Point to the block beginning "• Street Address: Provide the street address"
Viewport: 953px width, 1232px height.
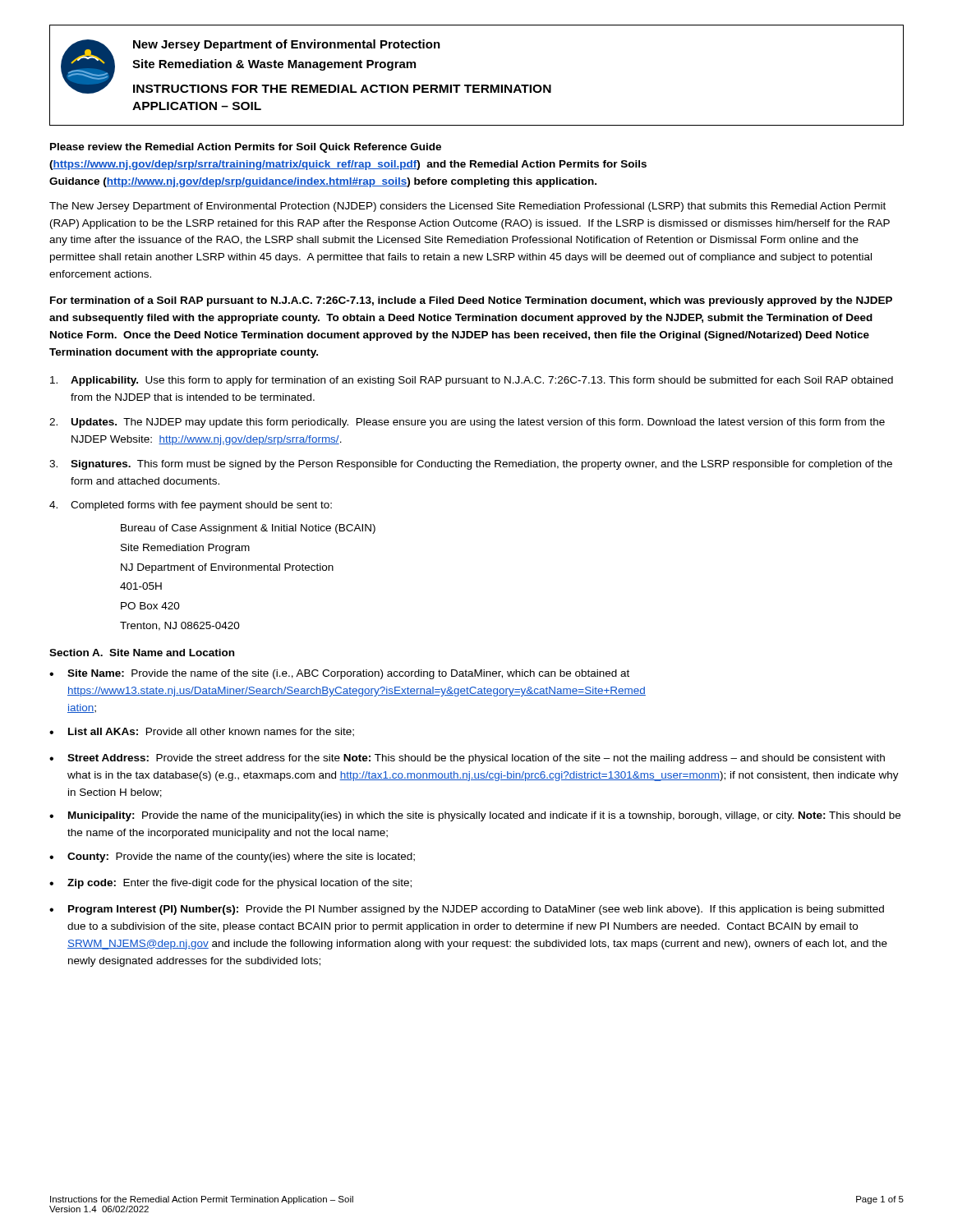click(x=476, y=775)
